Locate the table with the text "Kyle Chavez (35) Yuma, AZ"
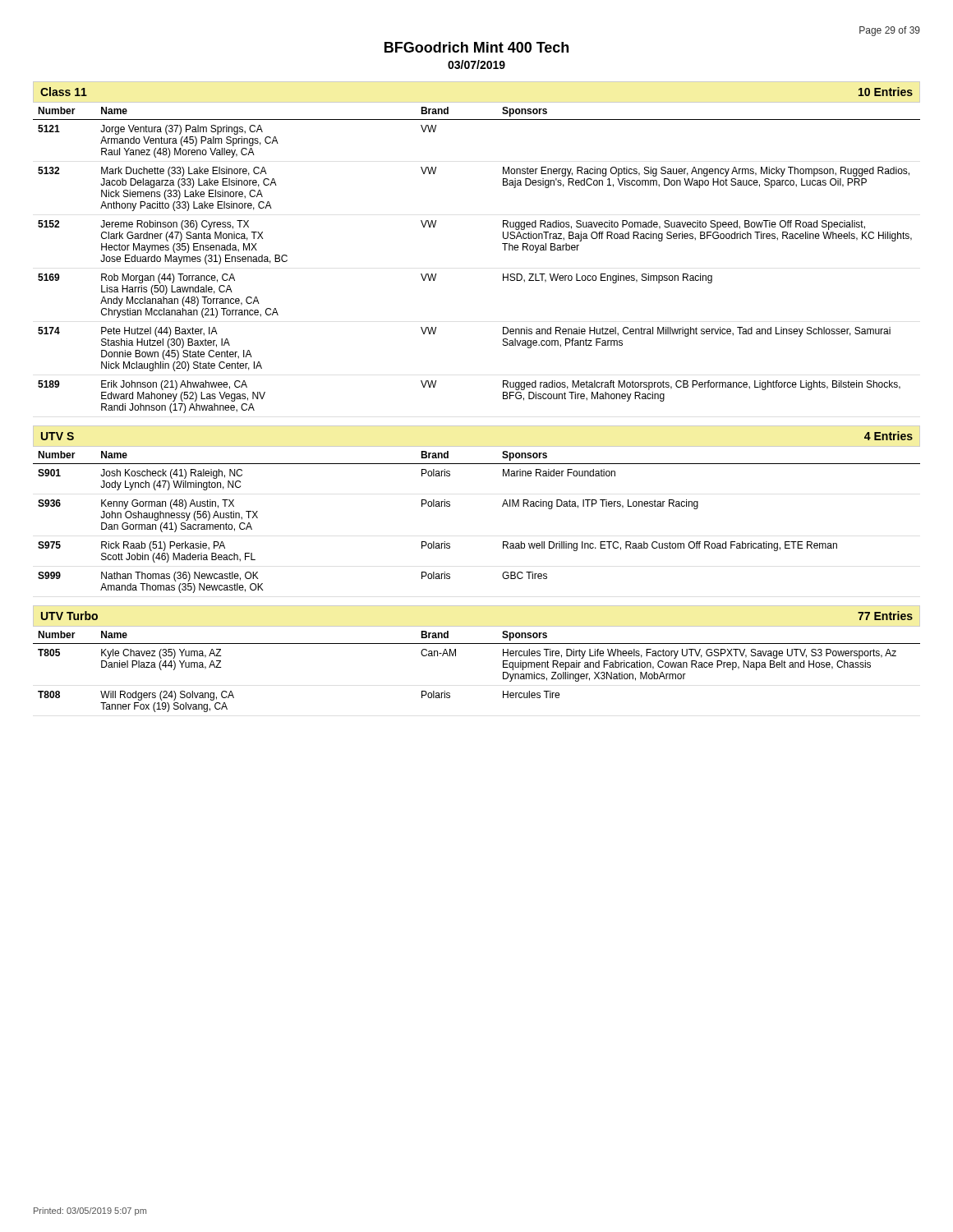Image resolution: width=953 pixels, height=1232 pixels. click(x=476, y=671)
